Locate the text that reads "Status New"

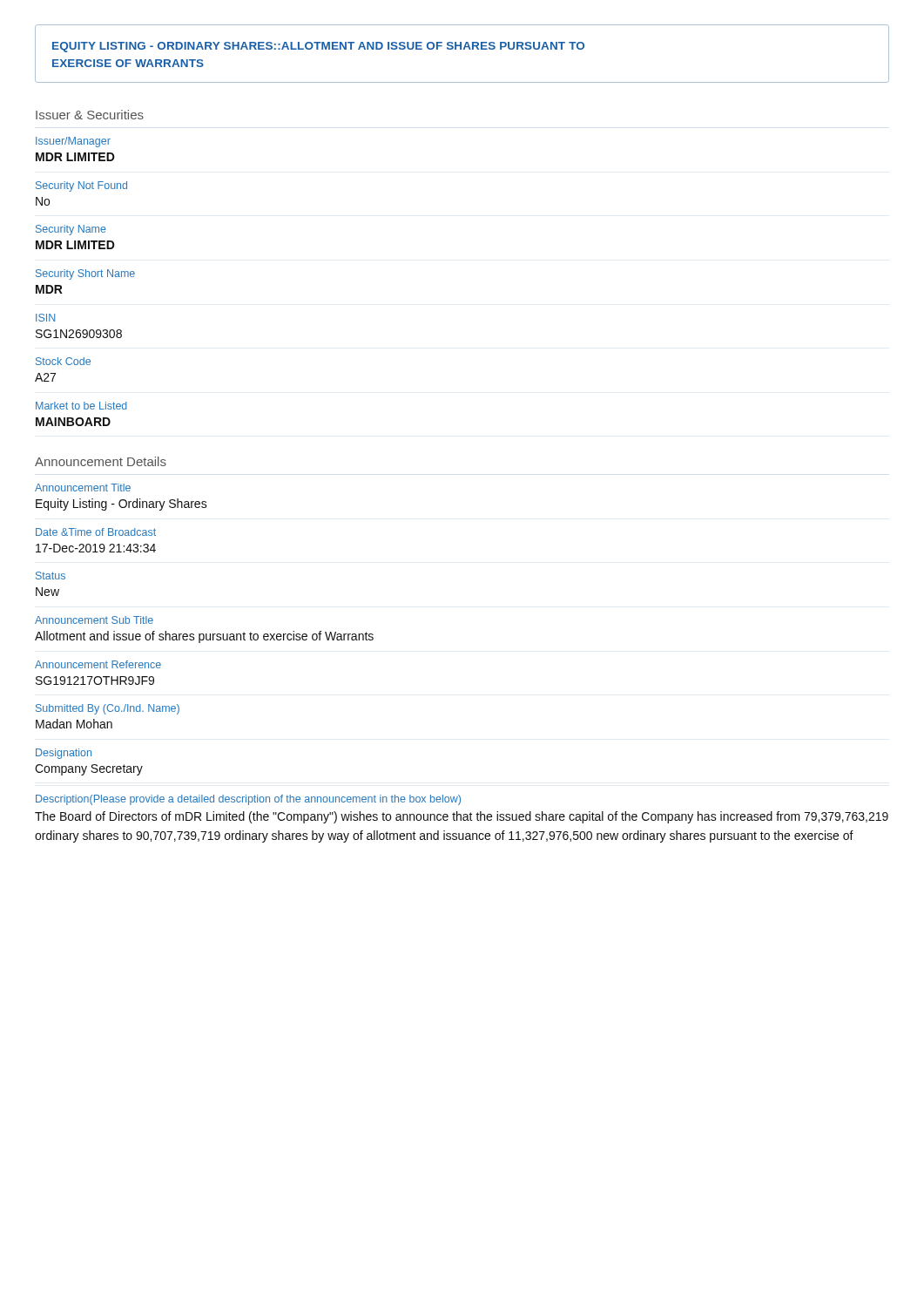(51, 576)
